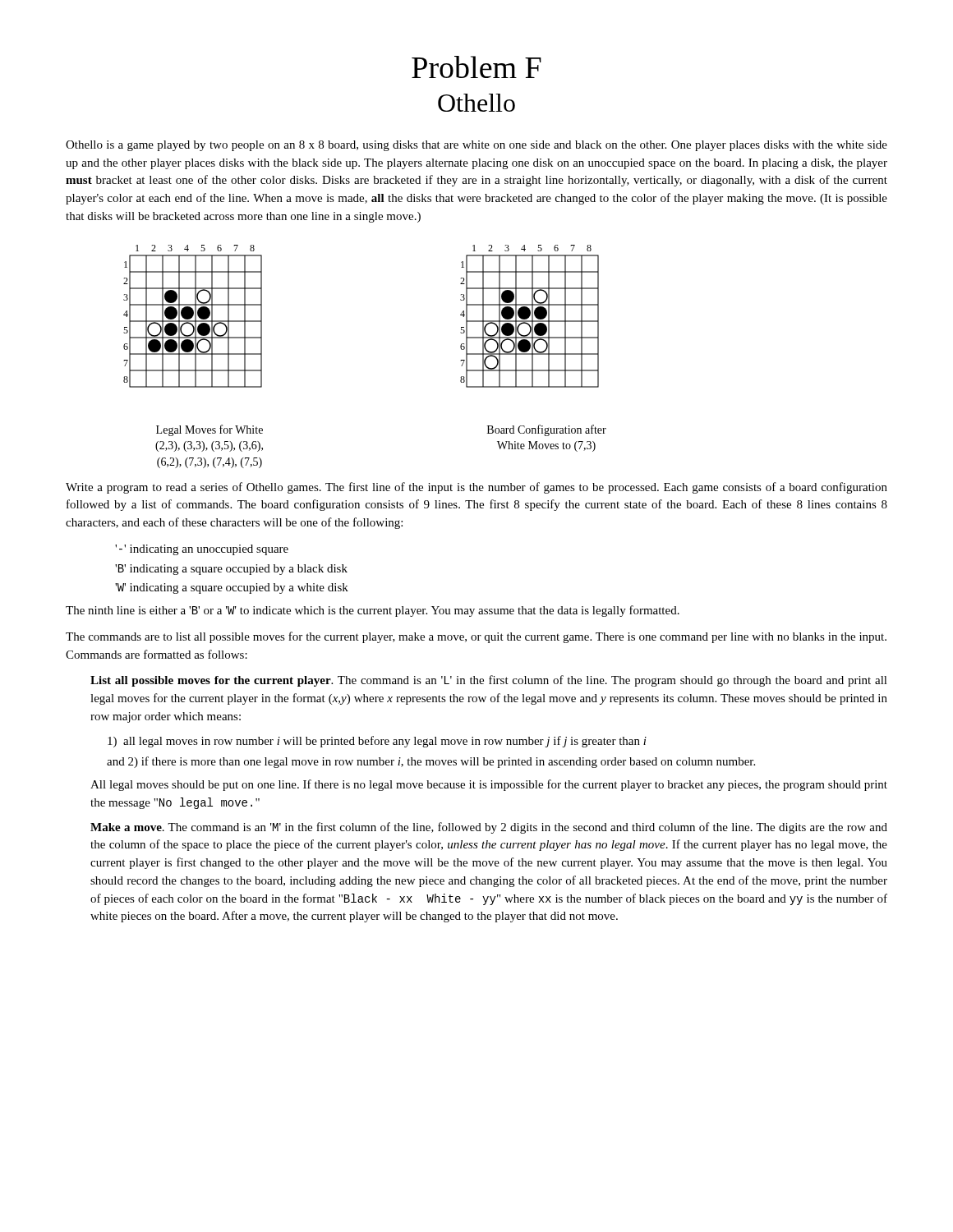This screenshot has width=953, height=1232.
Task: Click the passage that begins "All legal moves should be"
Action: click(x=489, y=794)
